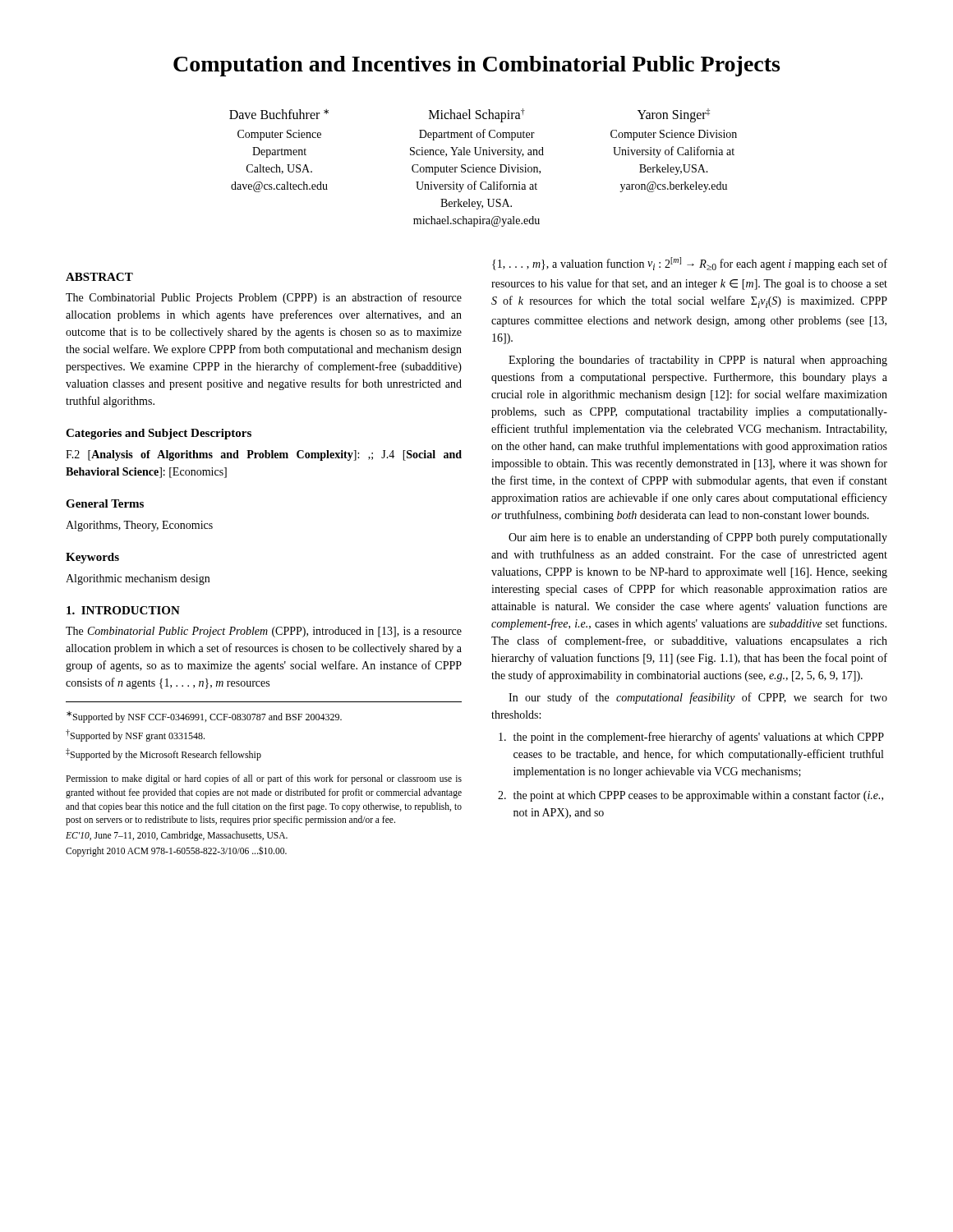Select the region starting "The Combinatorial Public Project"
Viewport: 953px width, 1232px height.
[264, 657]
